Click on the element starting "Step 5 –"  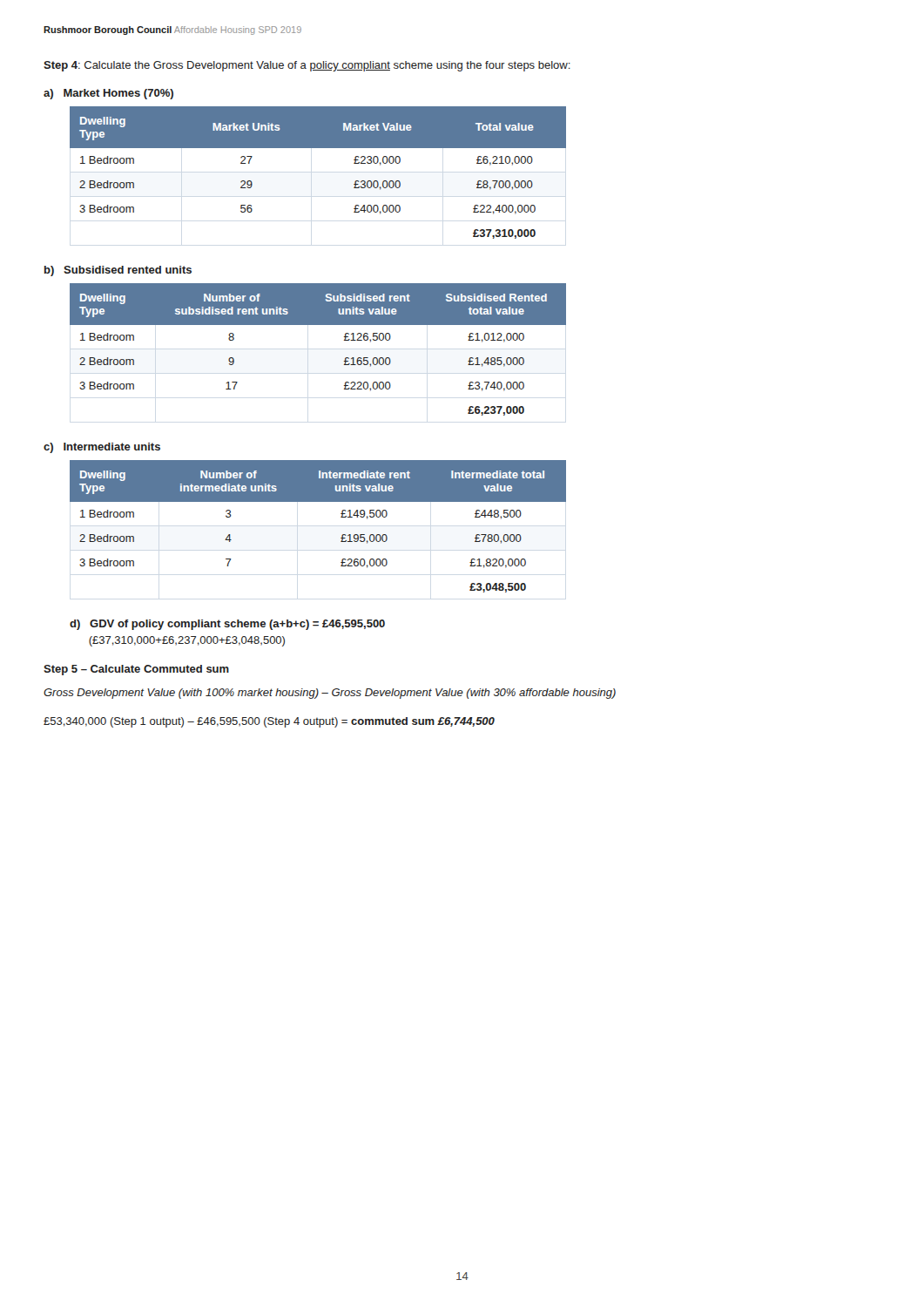136,668
